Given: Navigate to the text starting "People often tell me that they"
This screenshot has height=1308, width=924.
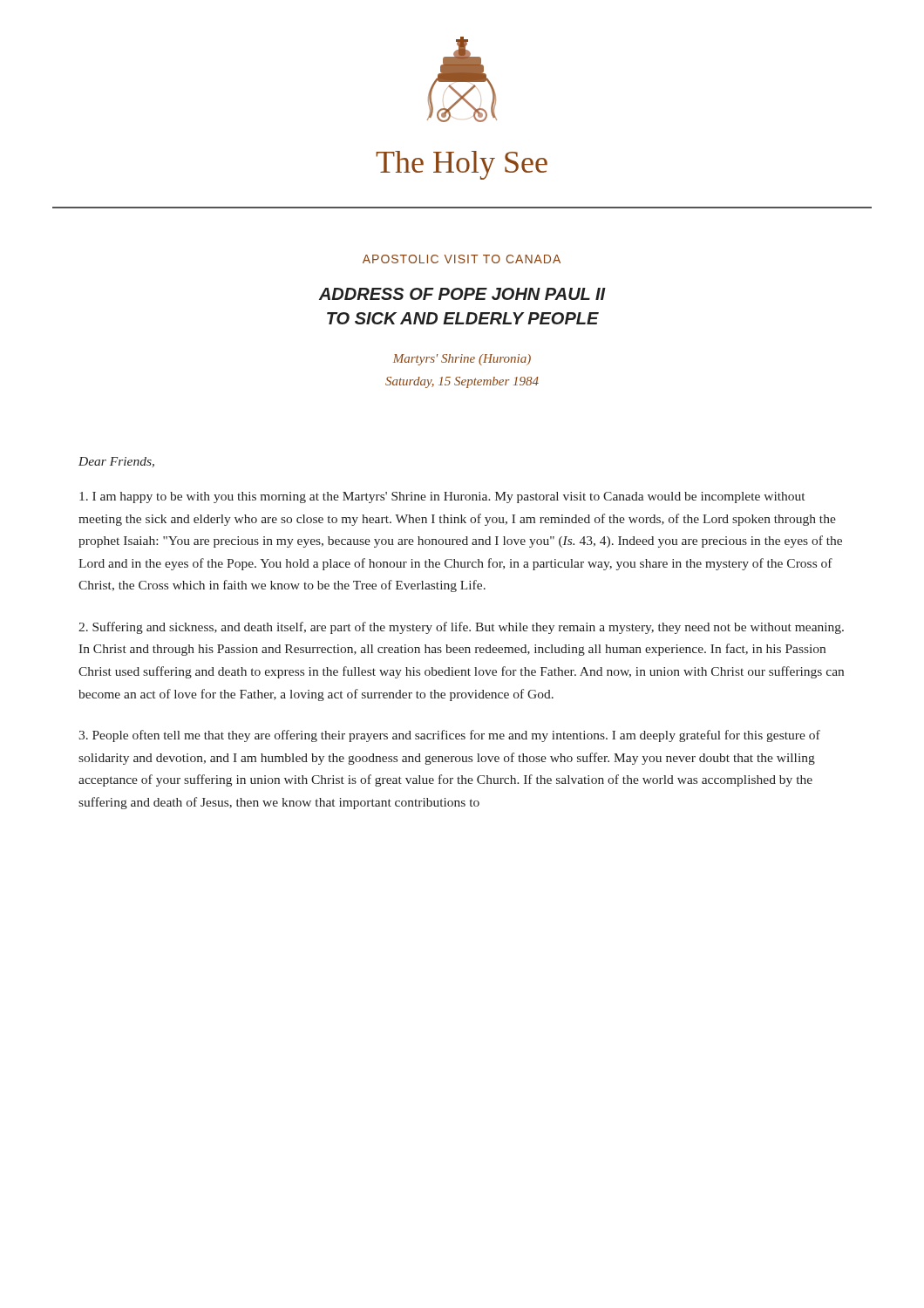Looking at the screenshot, I should point(462,768).
